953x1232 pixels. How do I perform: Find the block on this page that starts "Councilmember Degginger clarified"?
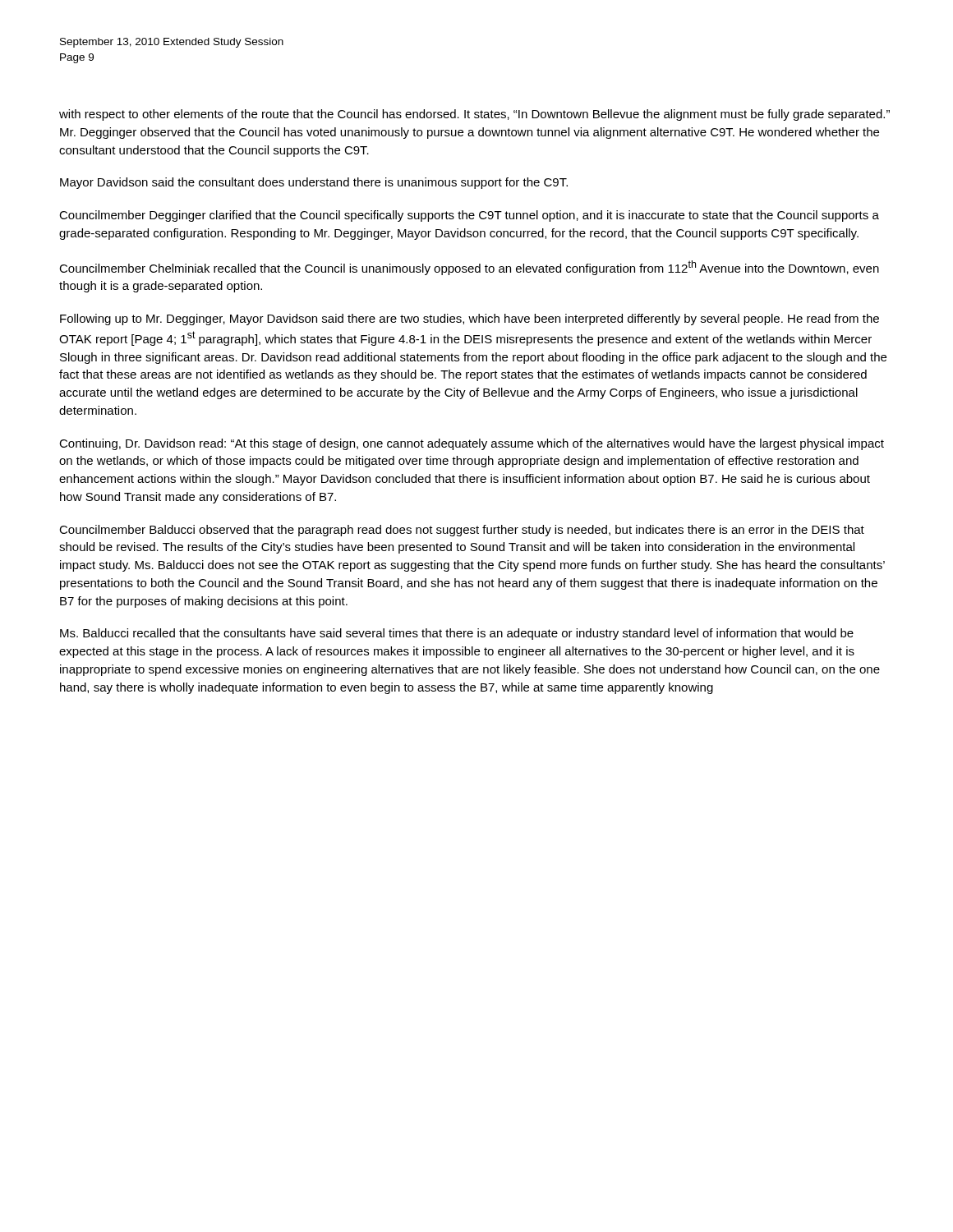469,224
